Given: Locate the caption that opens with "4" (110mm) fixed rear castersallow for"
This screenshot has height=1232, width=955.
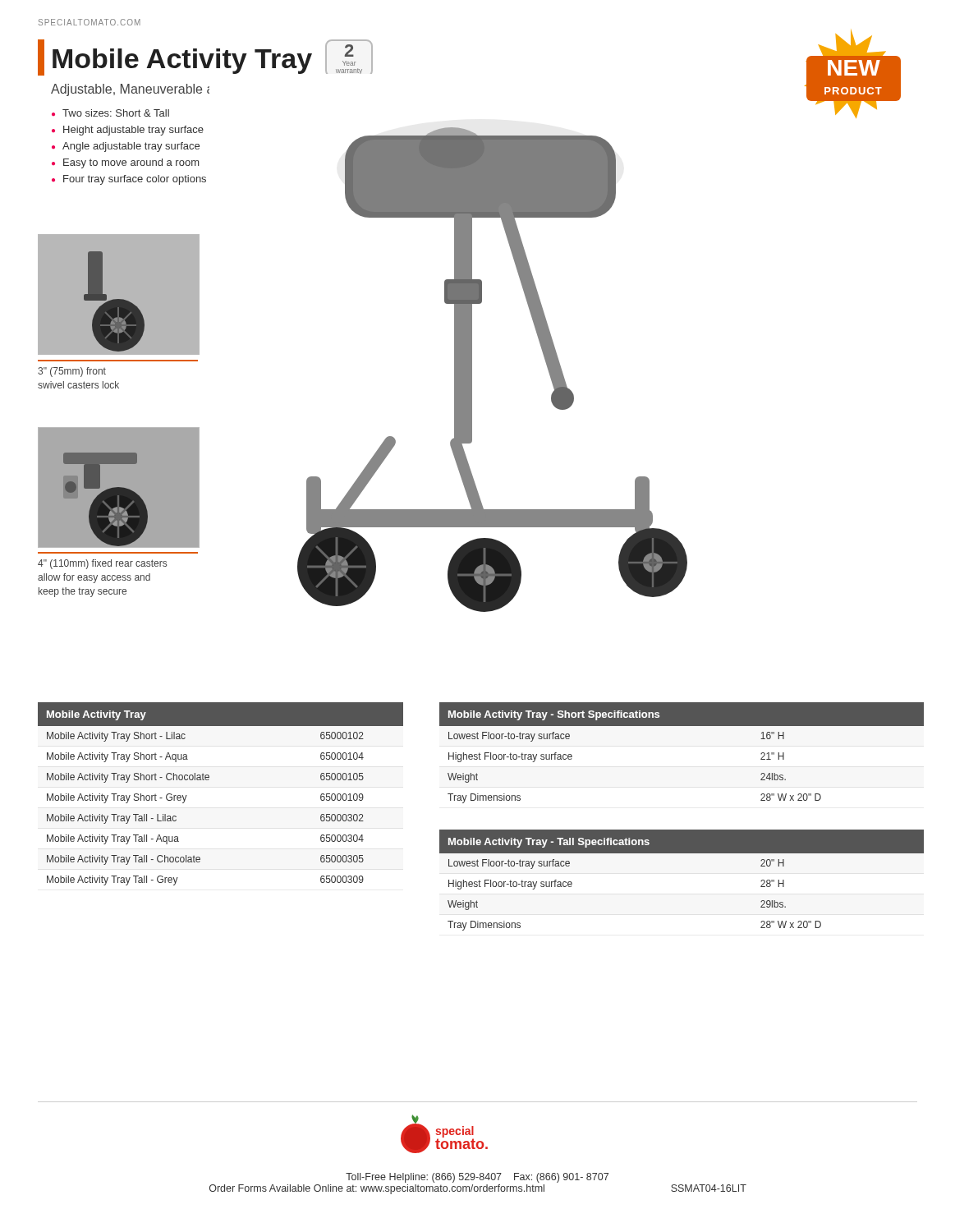Looking at the screenshot, I should point(103,577).
